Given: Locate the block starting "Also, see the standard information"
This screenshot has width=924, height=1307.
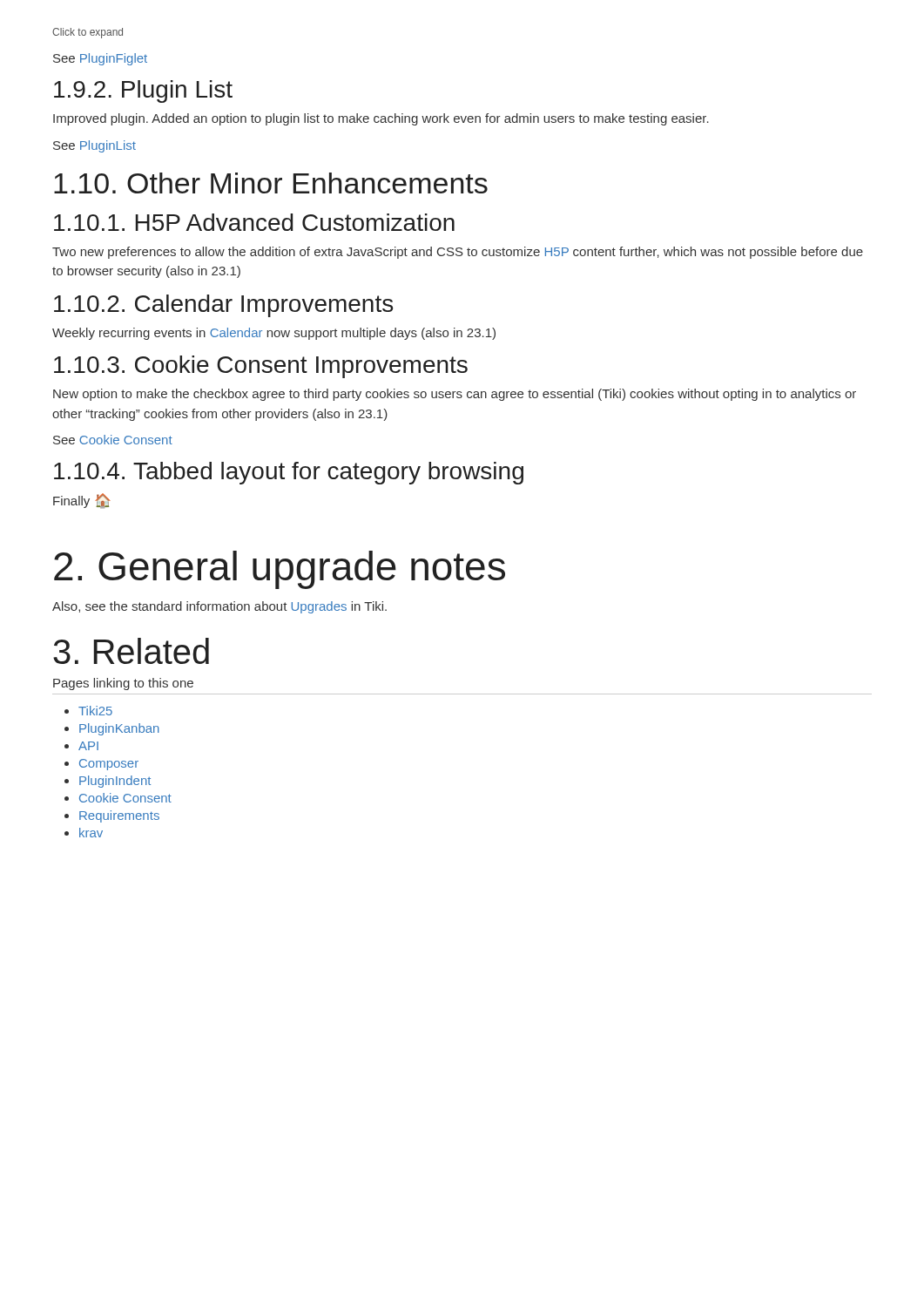Looking at the screenshot, I should (x=220, y=606).
